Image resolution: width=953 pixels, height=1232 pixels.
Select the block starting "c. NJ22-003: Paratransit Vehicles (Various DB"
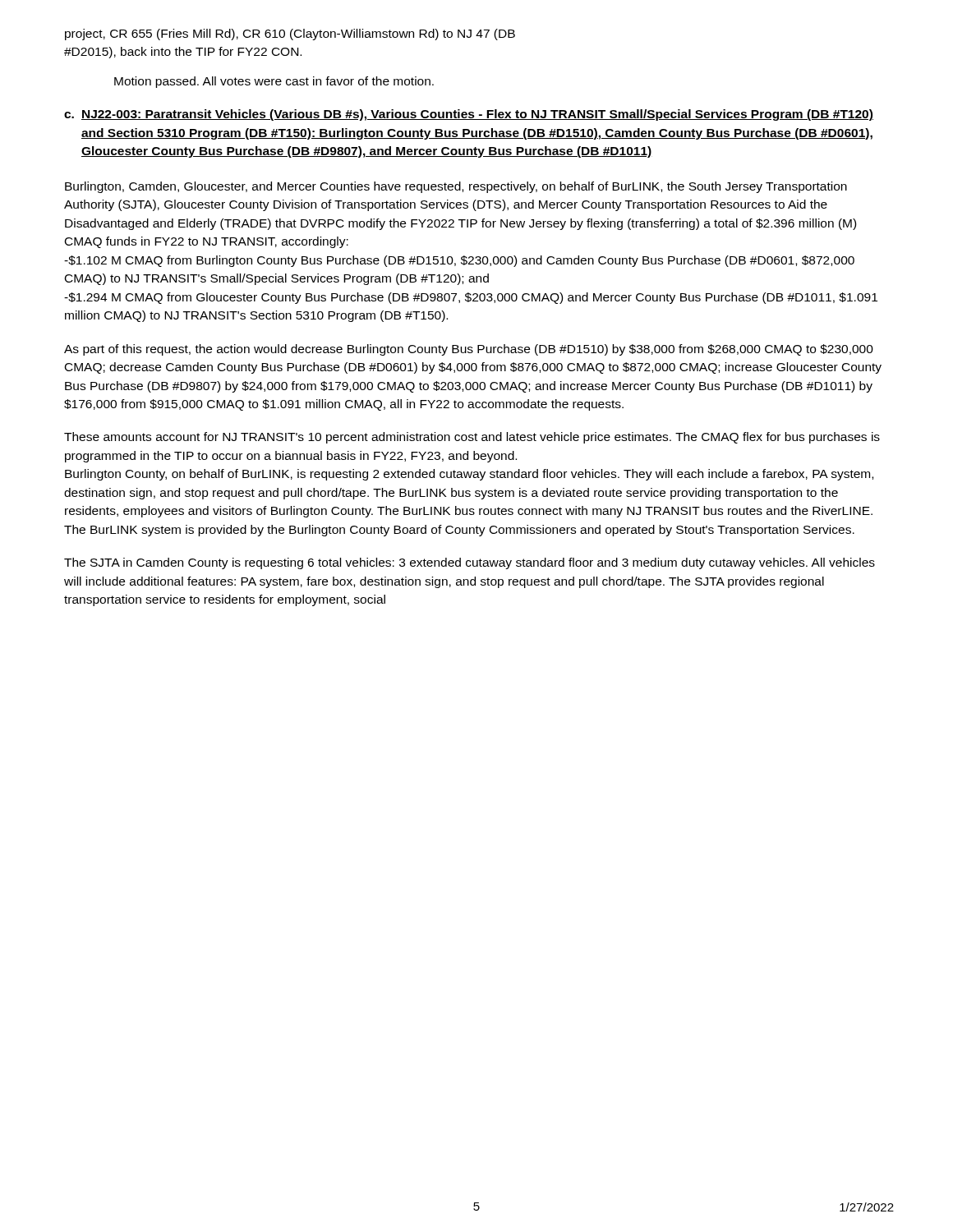pos(479,133)
